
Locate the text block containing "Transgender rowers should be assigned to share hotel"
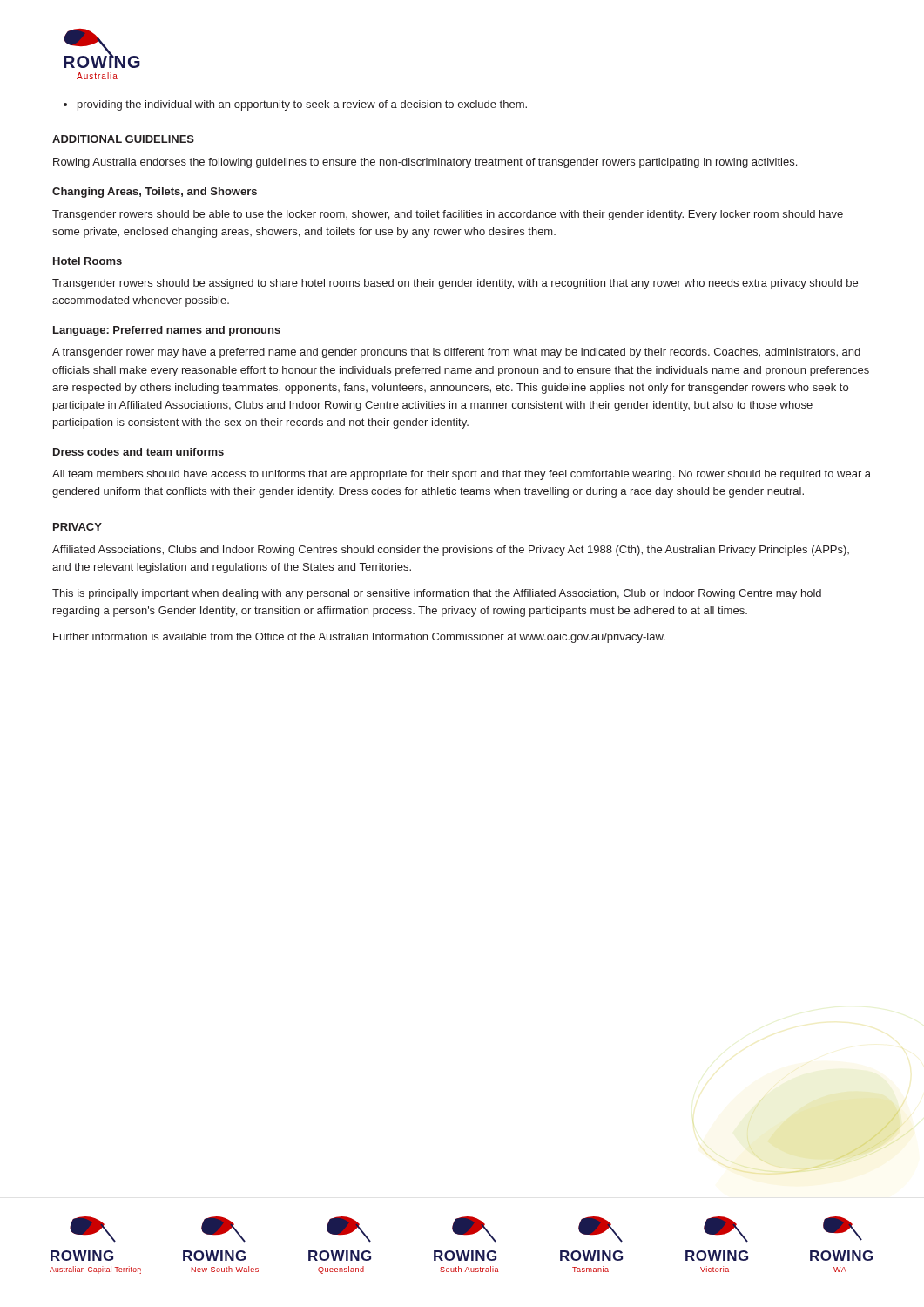coord(462,292)
